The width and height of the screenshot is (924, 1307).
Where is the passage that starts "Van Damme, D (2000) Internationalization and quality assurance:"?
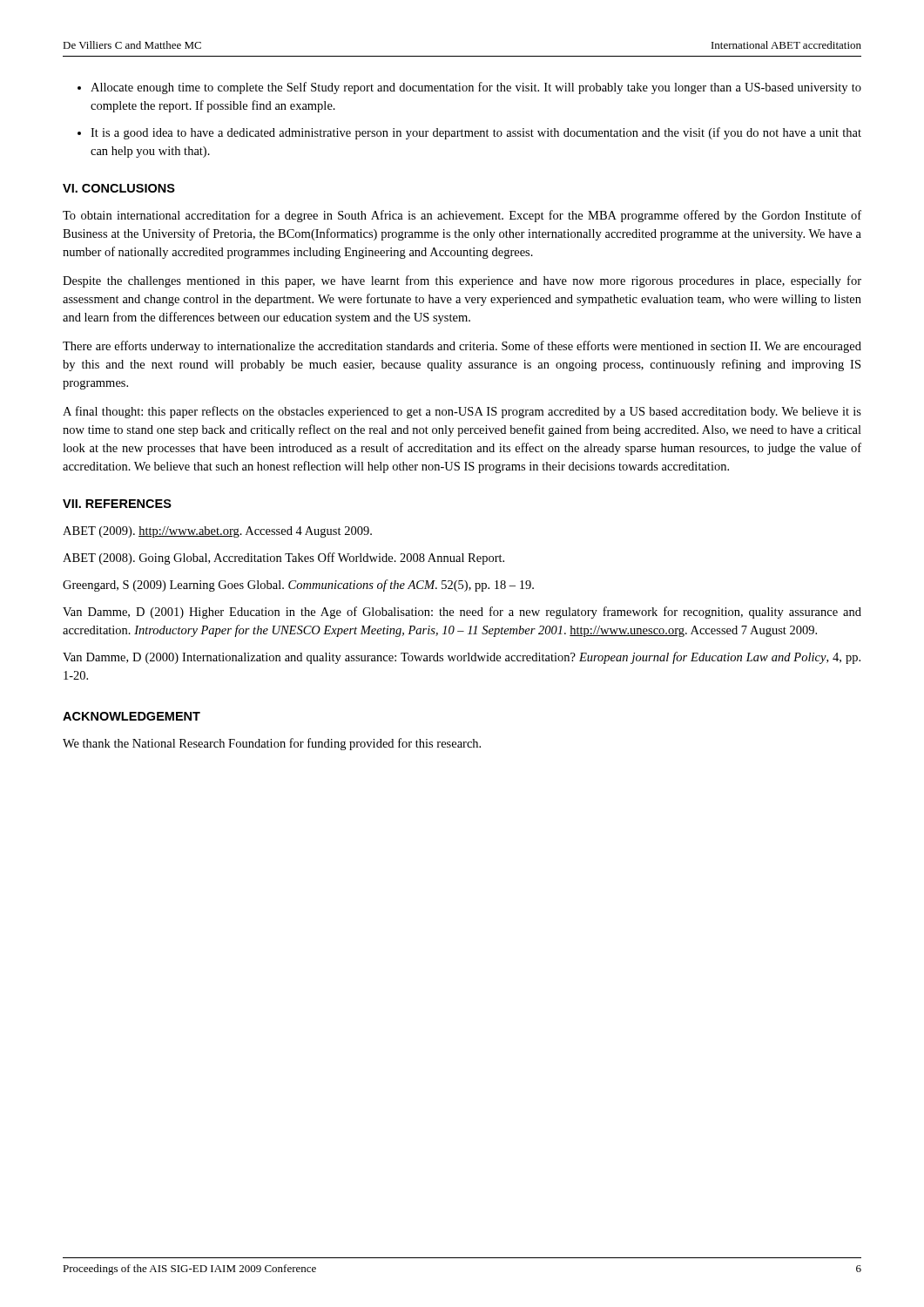point(462,667)
